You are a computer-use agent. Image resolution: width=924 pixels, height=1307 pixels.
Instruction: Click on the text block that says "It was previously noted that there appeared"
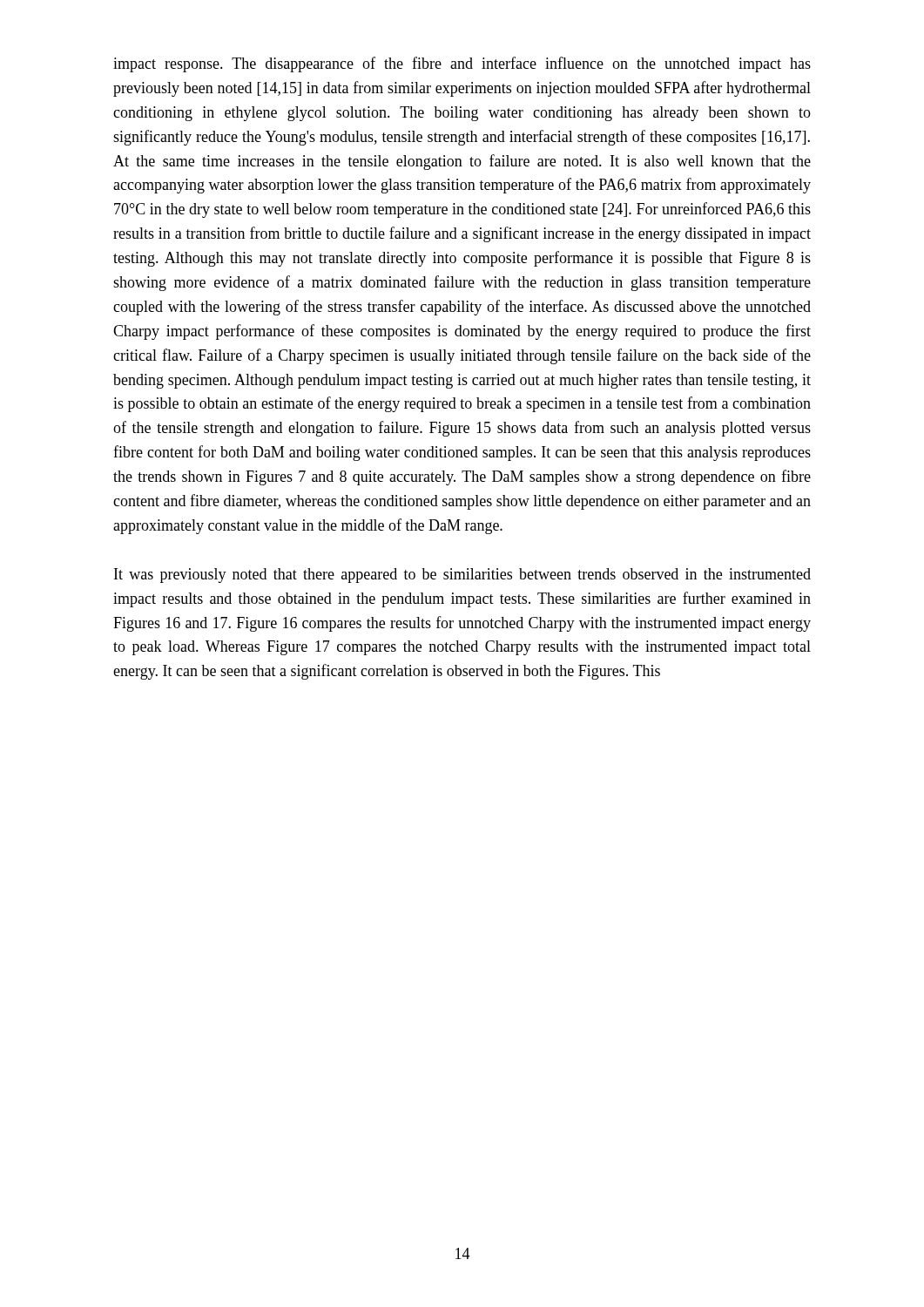(x=462, y=623)
